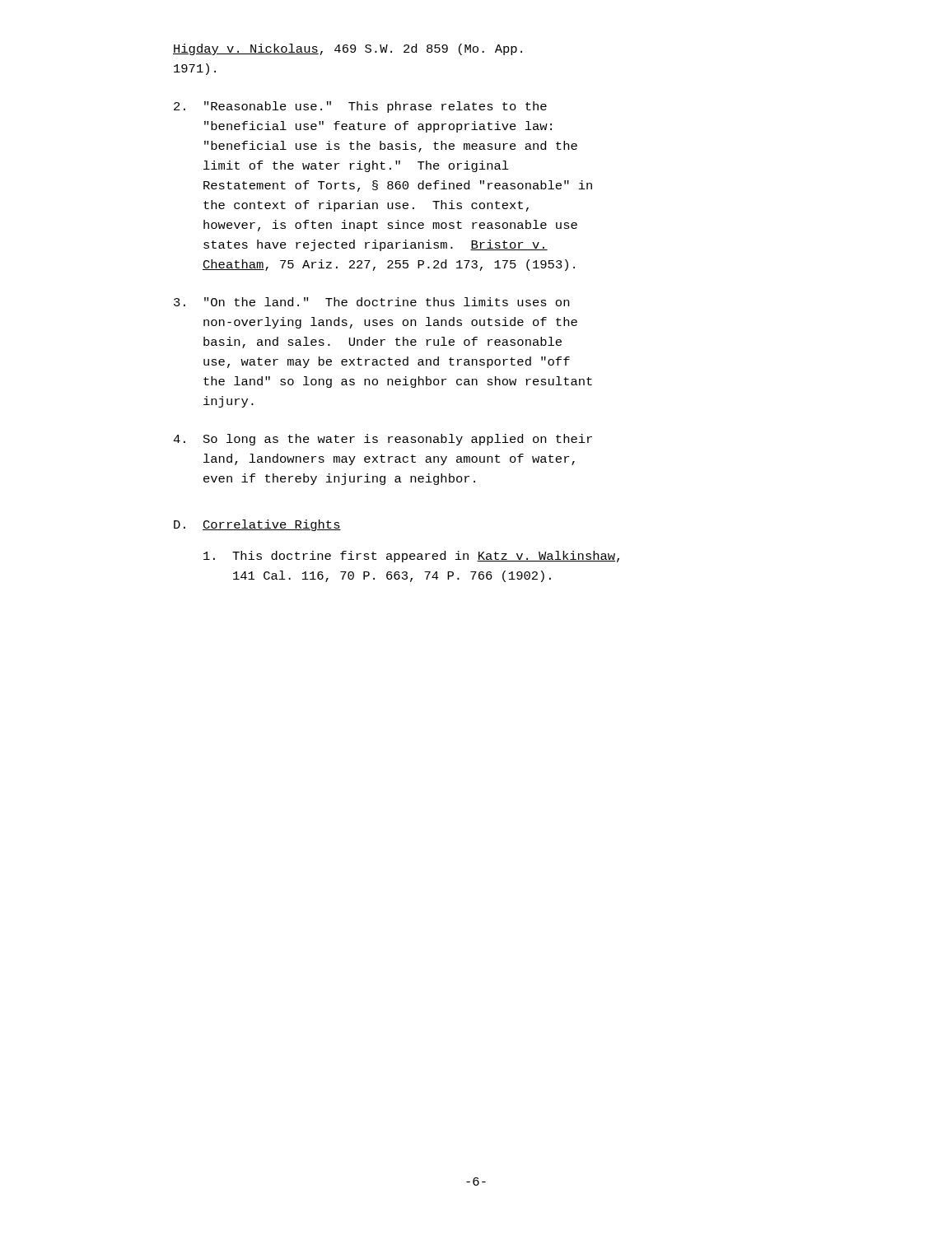This screenshot has width=952, height=1235.
Task: Locate the block of text that opens with "This doctrine first appeared in Katz v."
Action: pyautogui.click(x=540, y=567)
